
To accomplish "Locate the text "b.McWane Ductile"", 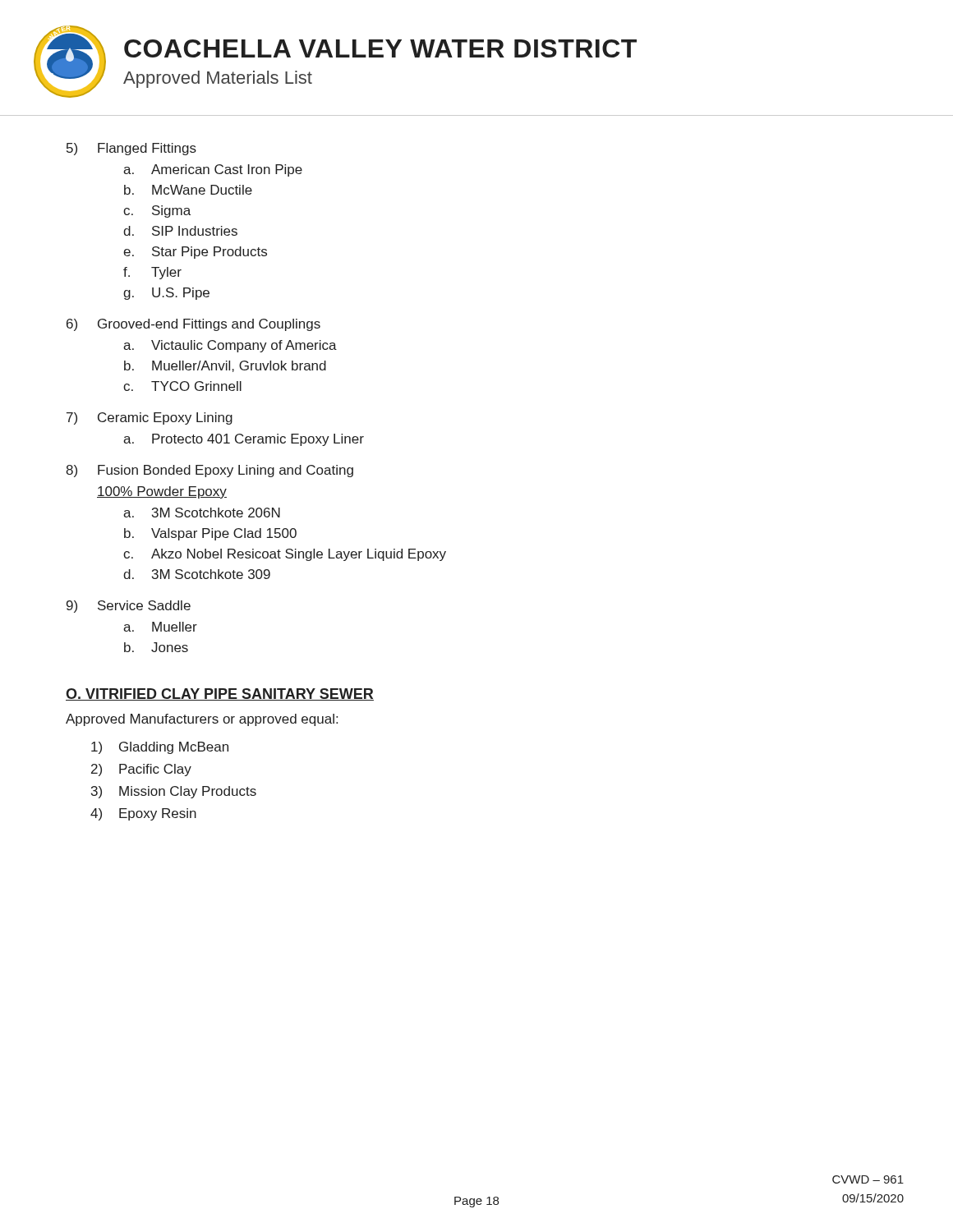I will tap(188, 191).
